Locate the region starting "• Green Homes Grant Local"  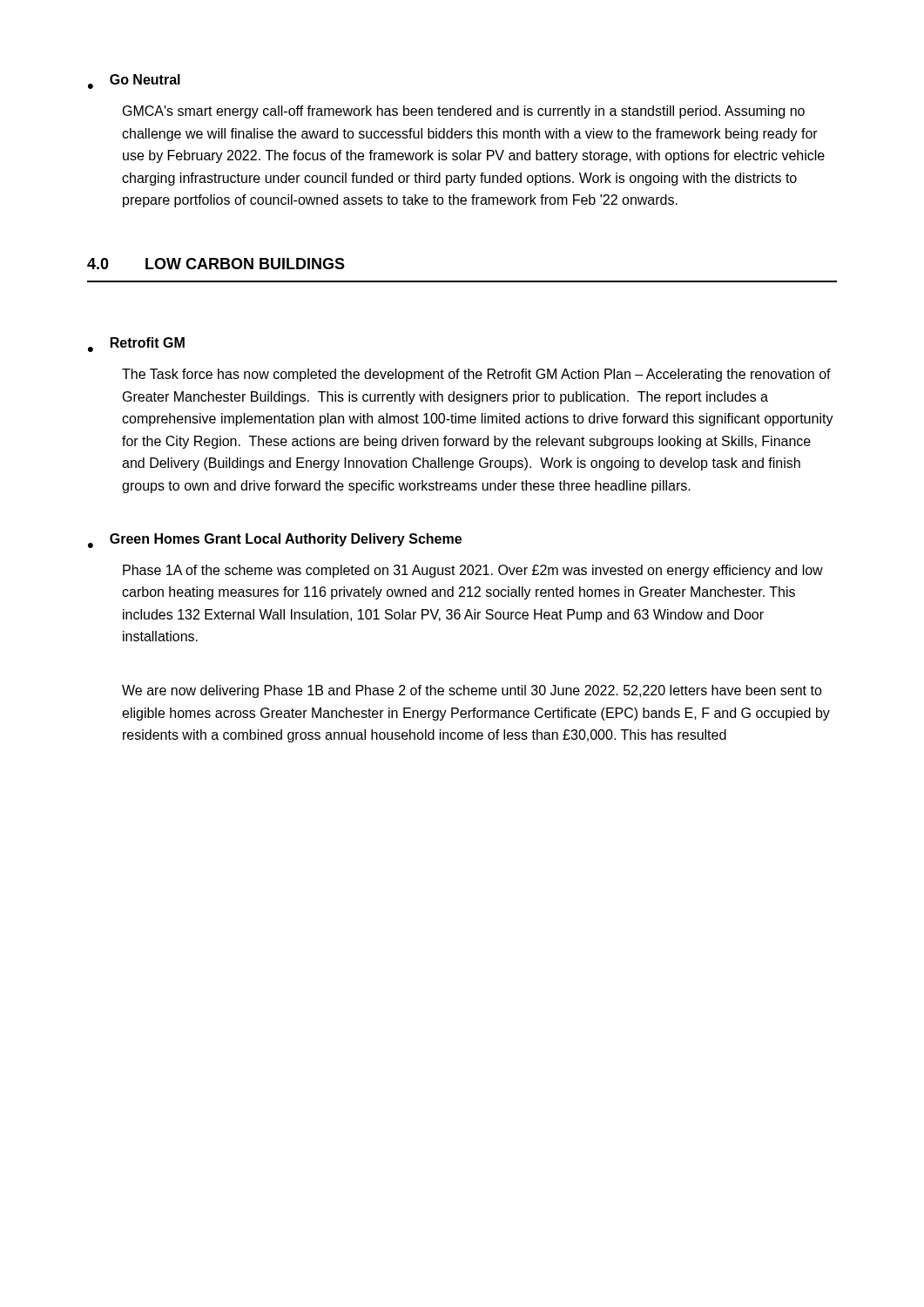pyautogui.click(x=462, y=544)
